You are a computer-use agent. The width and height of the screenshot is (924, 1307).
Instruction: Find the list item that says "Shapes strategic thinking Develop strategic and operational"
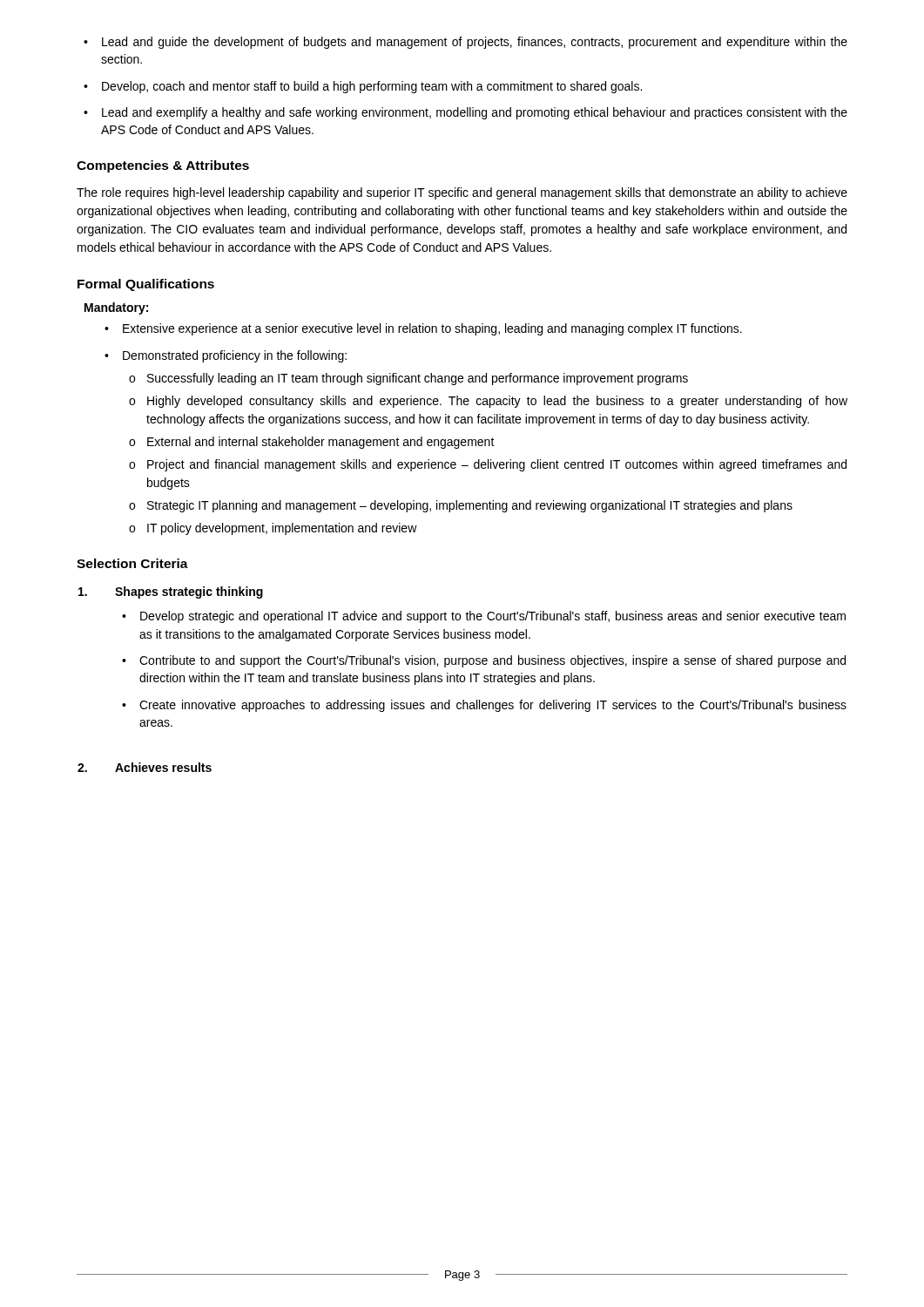point(462,666)
